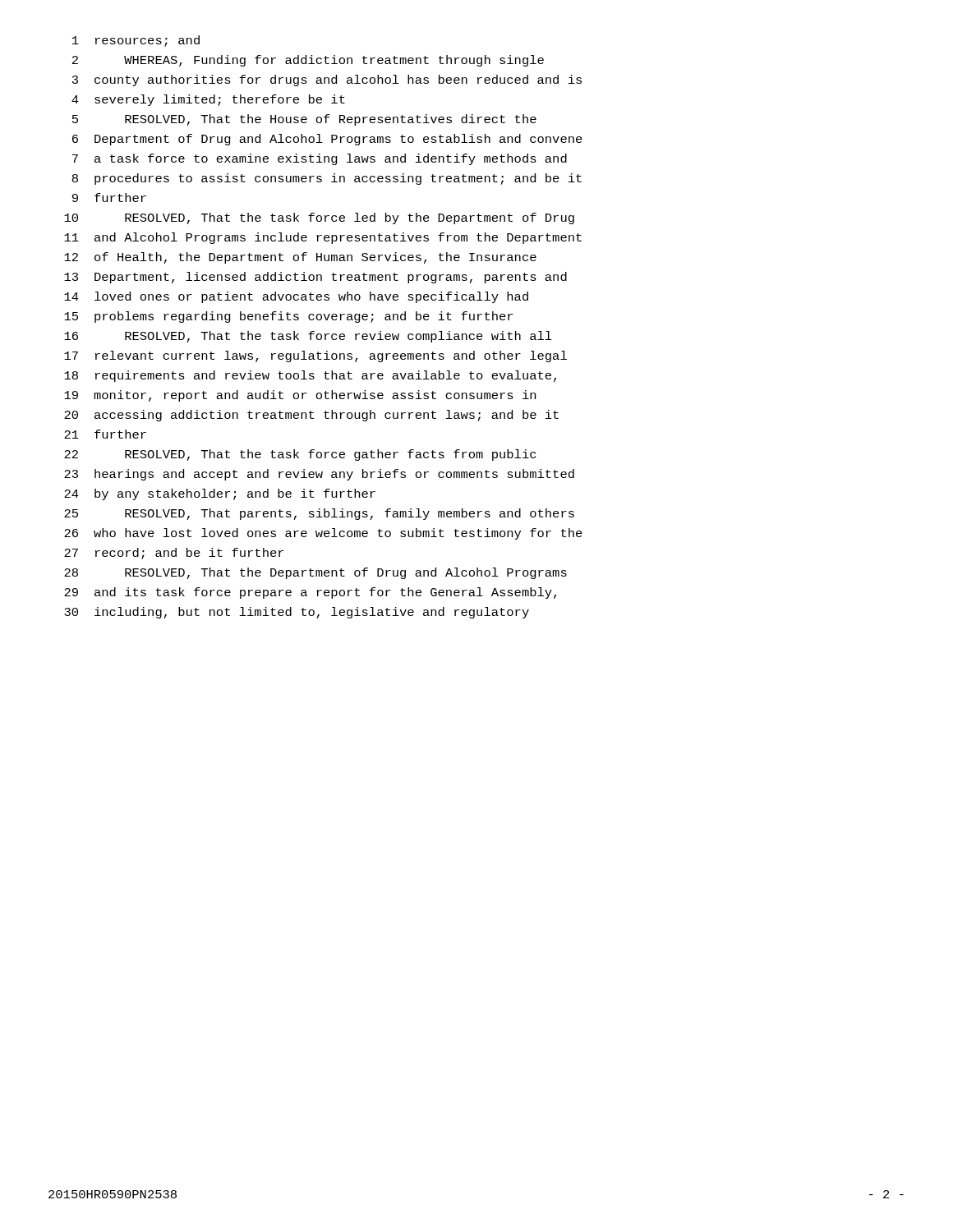This screenshot has width=953, height=1232.
Task: Navigate to the region starting "7 a task force to"
Action: point(308,159)
